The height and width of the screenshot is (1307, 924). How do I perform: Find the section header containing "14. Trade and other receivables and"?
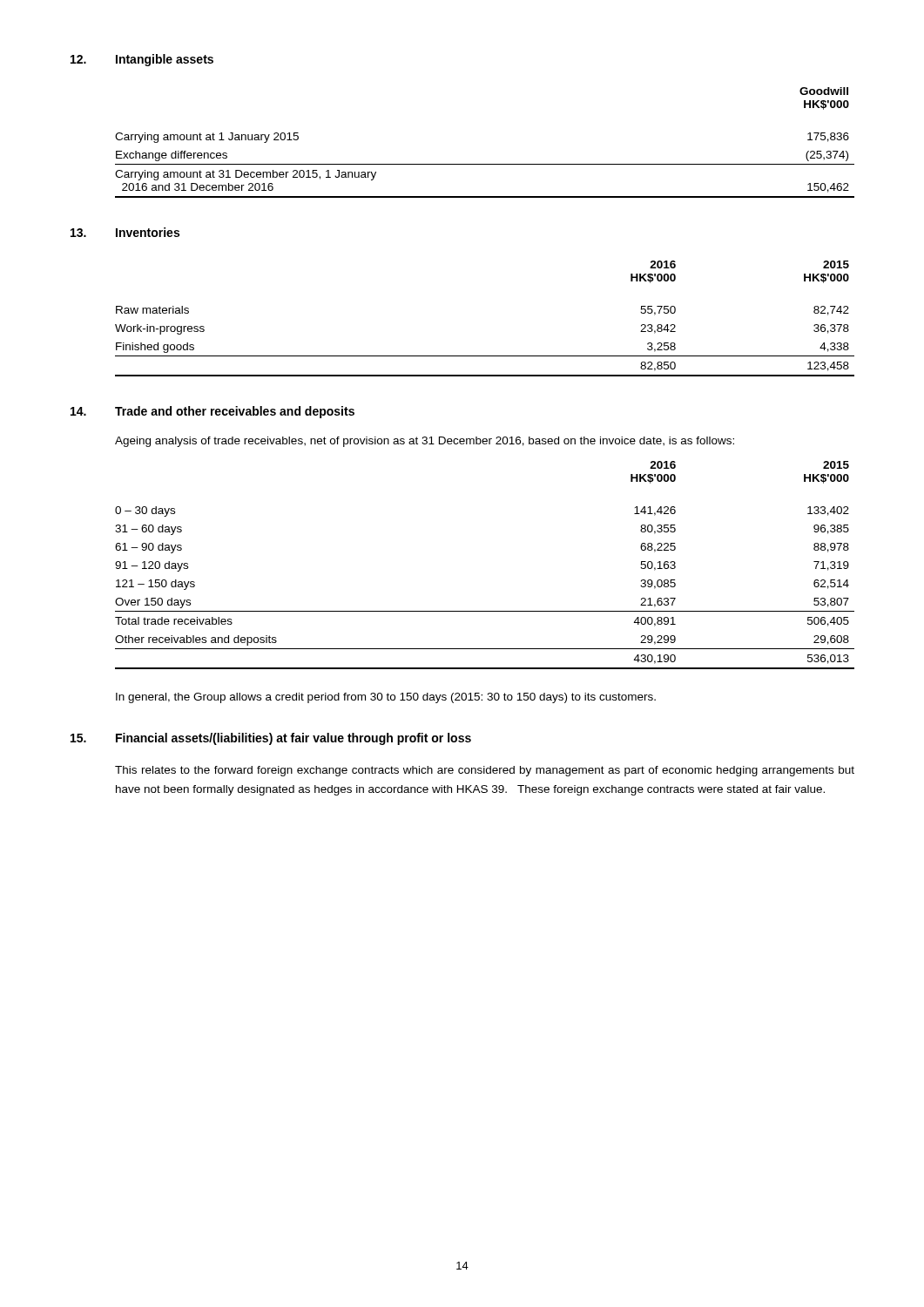(x=212, y=411)
